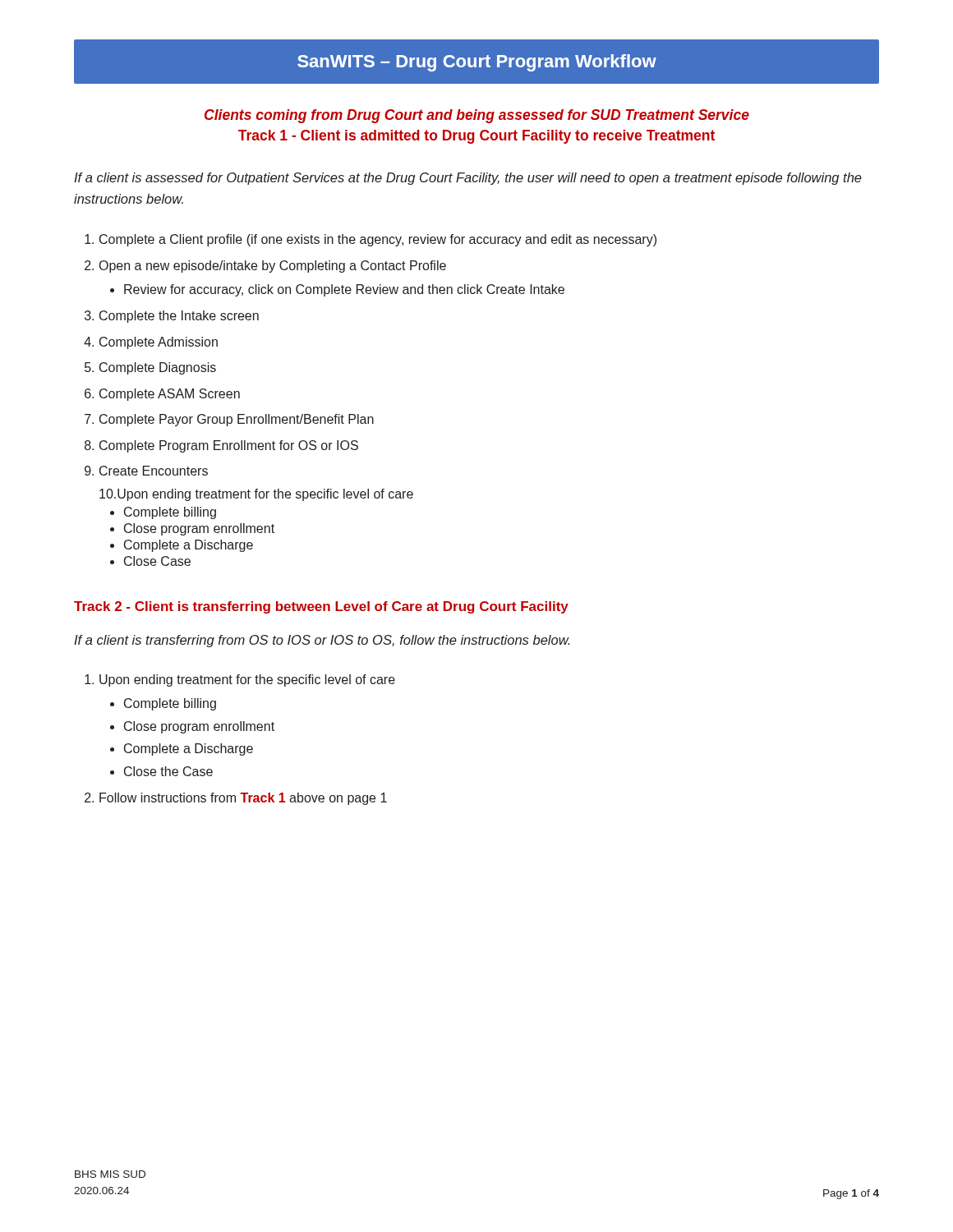Click on the region starting "Upon ending treatment for the specific"
Viewport: 953px width, 1232px height.
(x=247, y=680)
